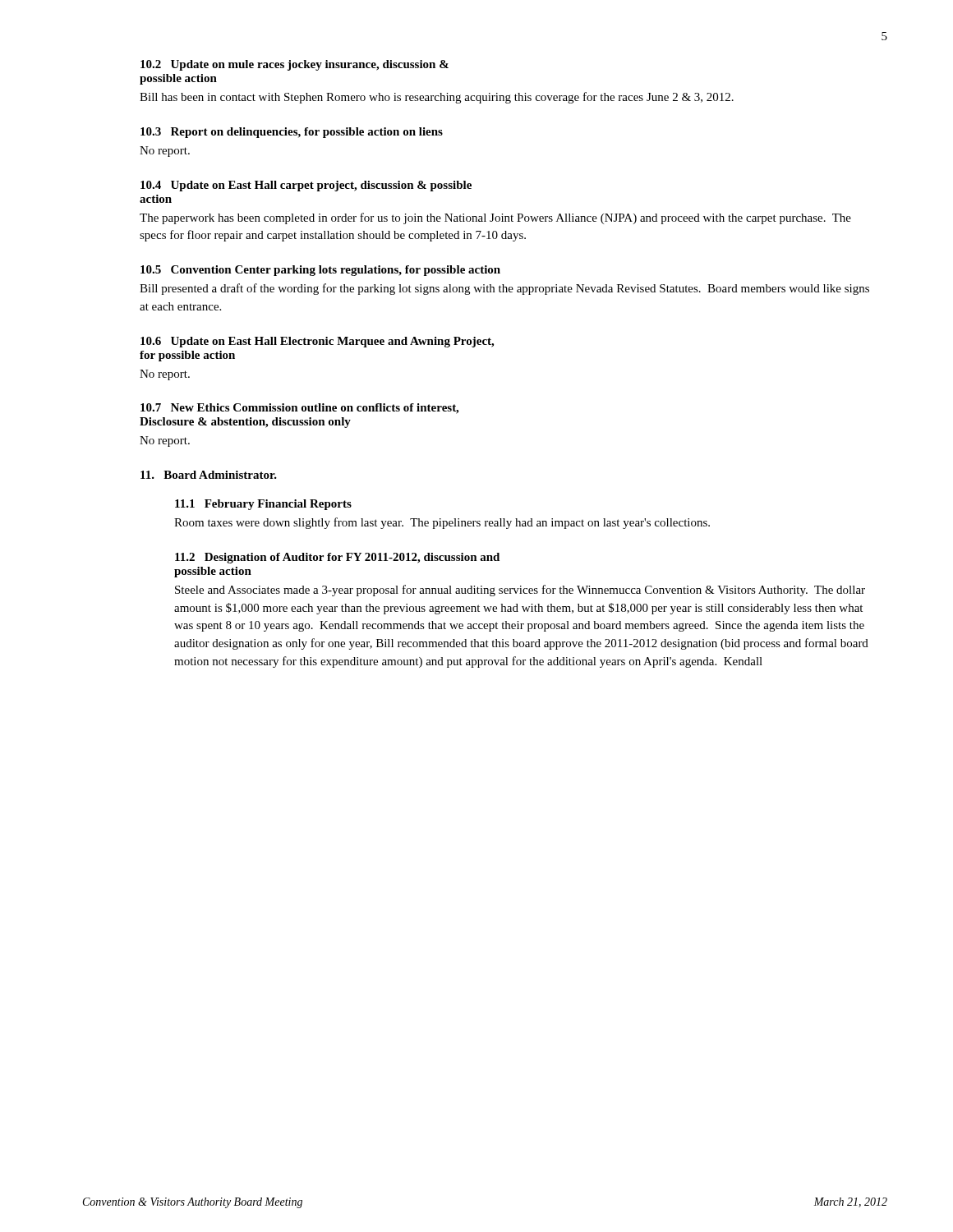
Task: Point to the section header beginning "10.4 Update on East"
Action: pyautogui.click(x=306, y=191)
